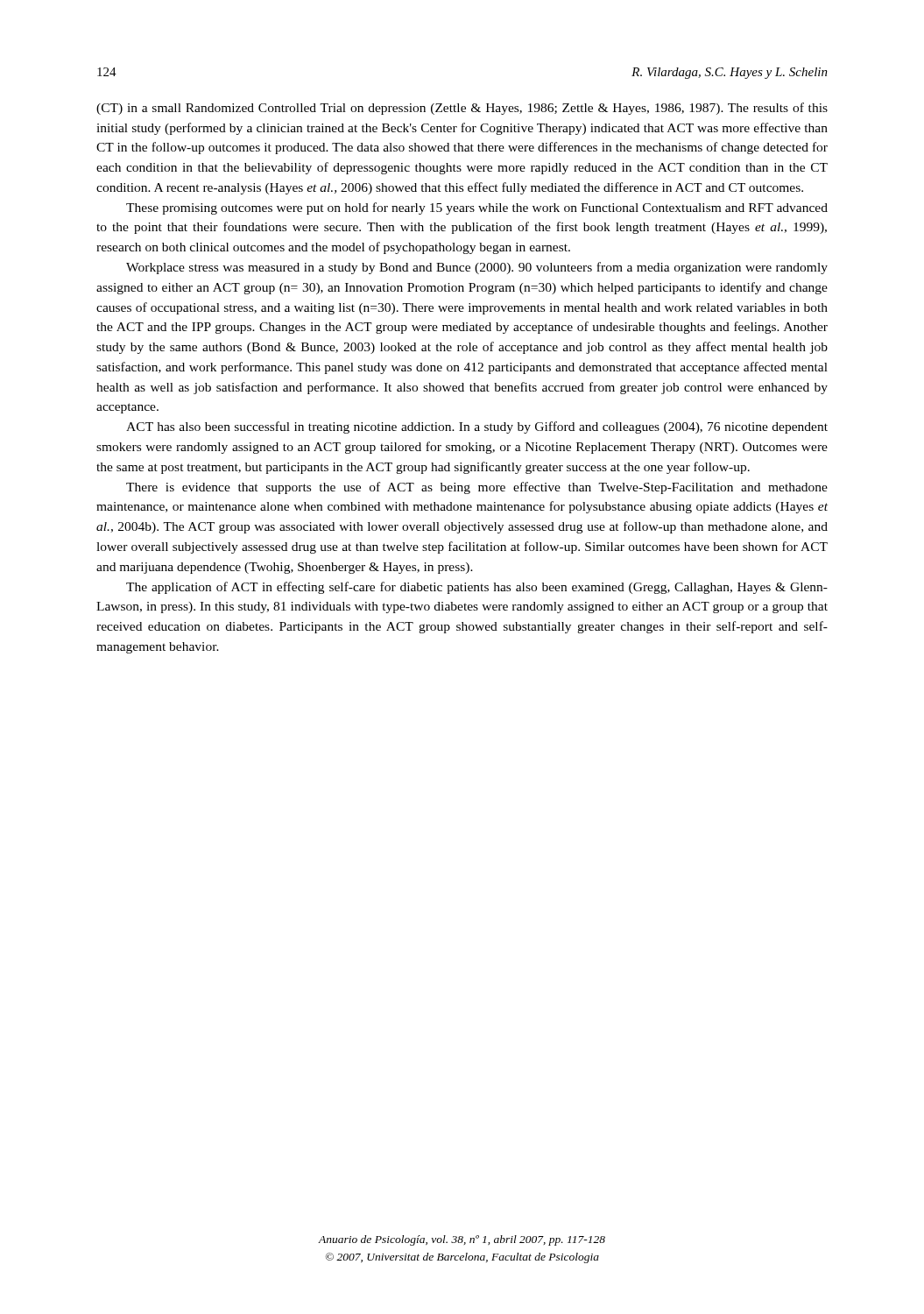Find the text starting "The application of ACT"
The image size is (924, 1314).
pos(462,617)
